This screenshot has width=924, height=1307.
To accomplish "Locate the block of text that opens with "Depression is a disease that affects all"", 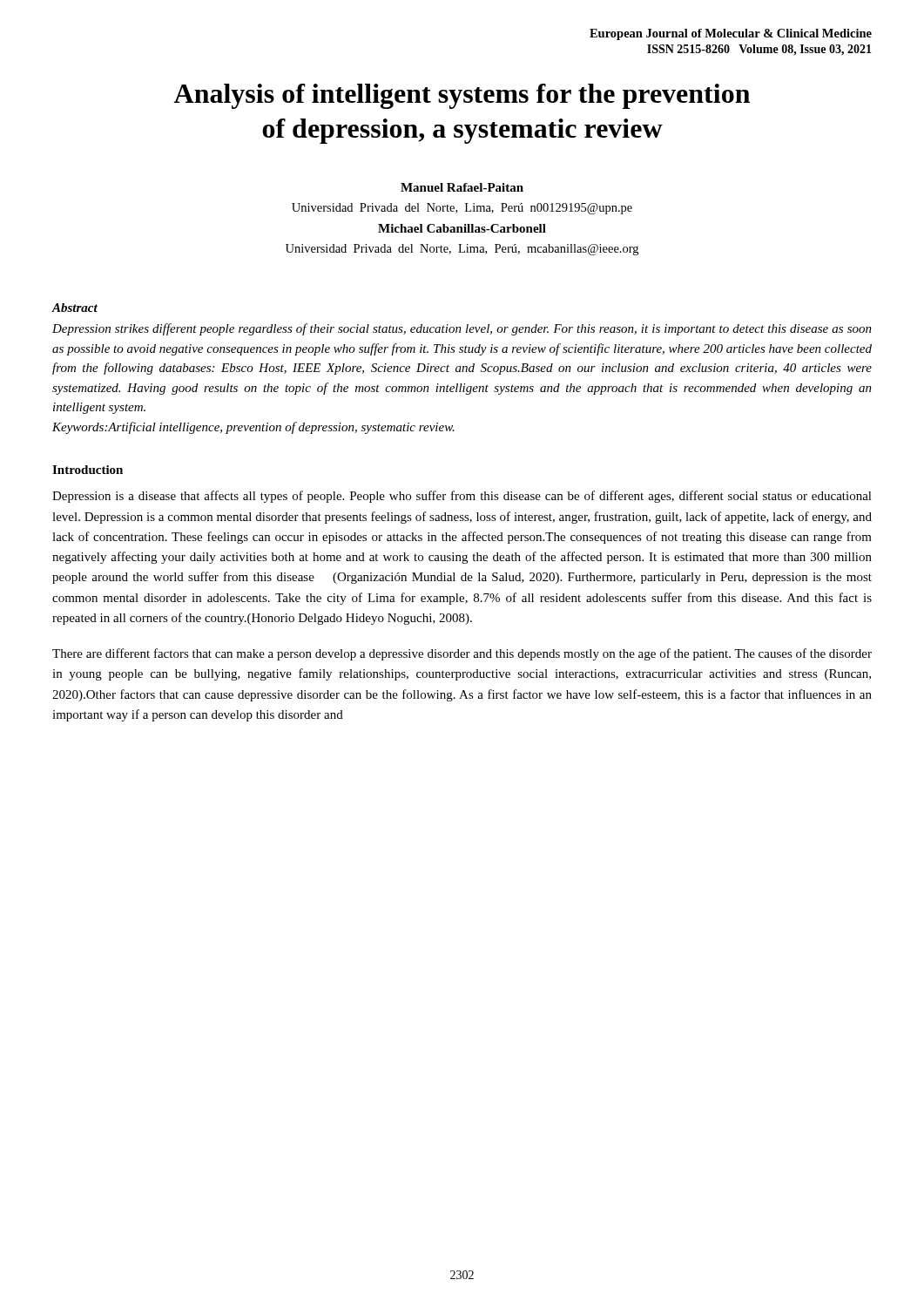I will [462, 557].
